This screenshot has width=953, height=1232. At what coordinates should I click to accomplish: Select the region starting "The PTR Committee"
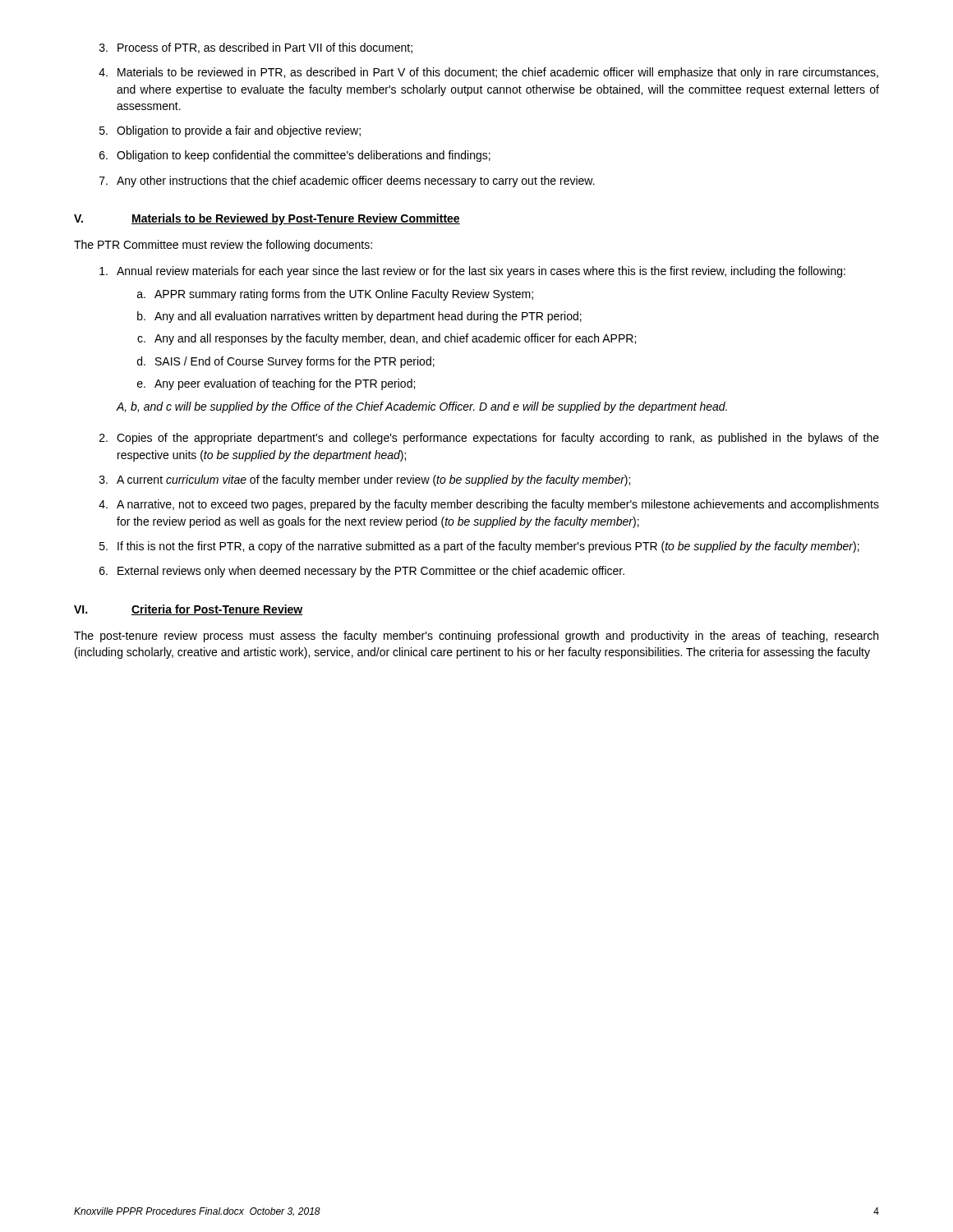224,245
